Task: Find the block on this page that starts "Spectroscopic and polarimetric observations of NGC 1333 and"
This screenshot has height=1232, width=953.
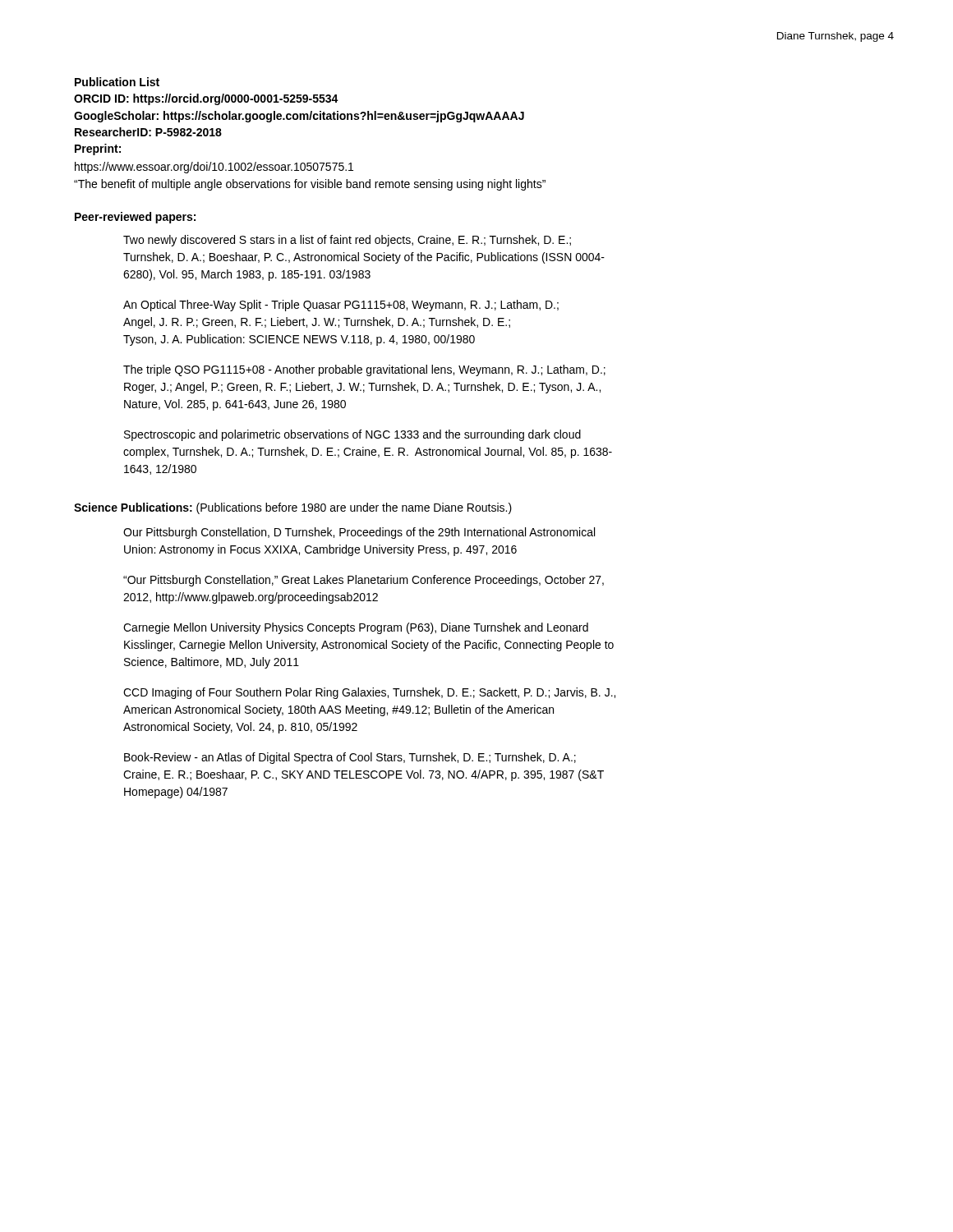Action: tap(368, 452)
